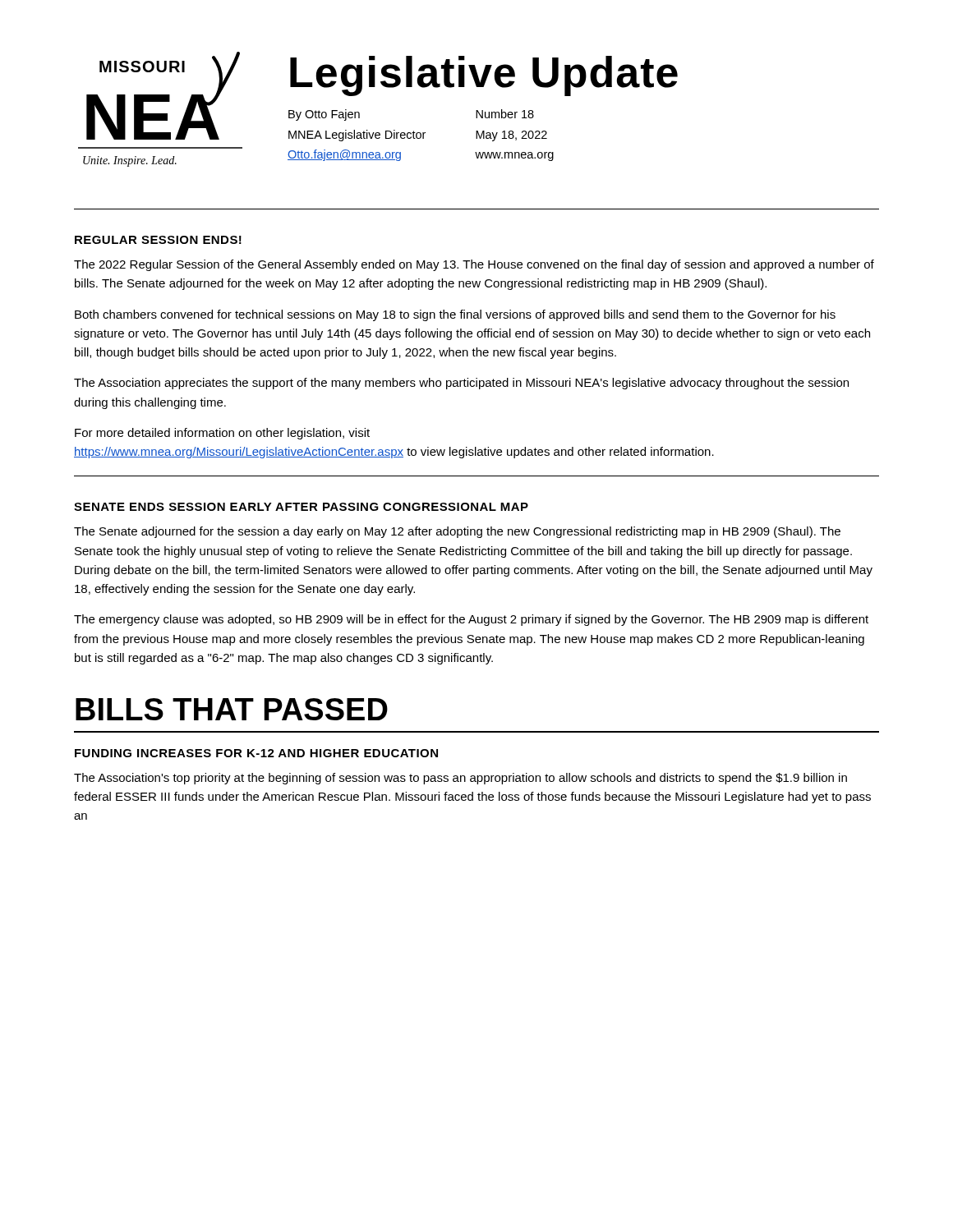This screenshot has height=1232, width=953.
Task: Point to the text starting "The Senate adjourned for the session a day"
Action: tap(476, 560)
